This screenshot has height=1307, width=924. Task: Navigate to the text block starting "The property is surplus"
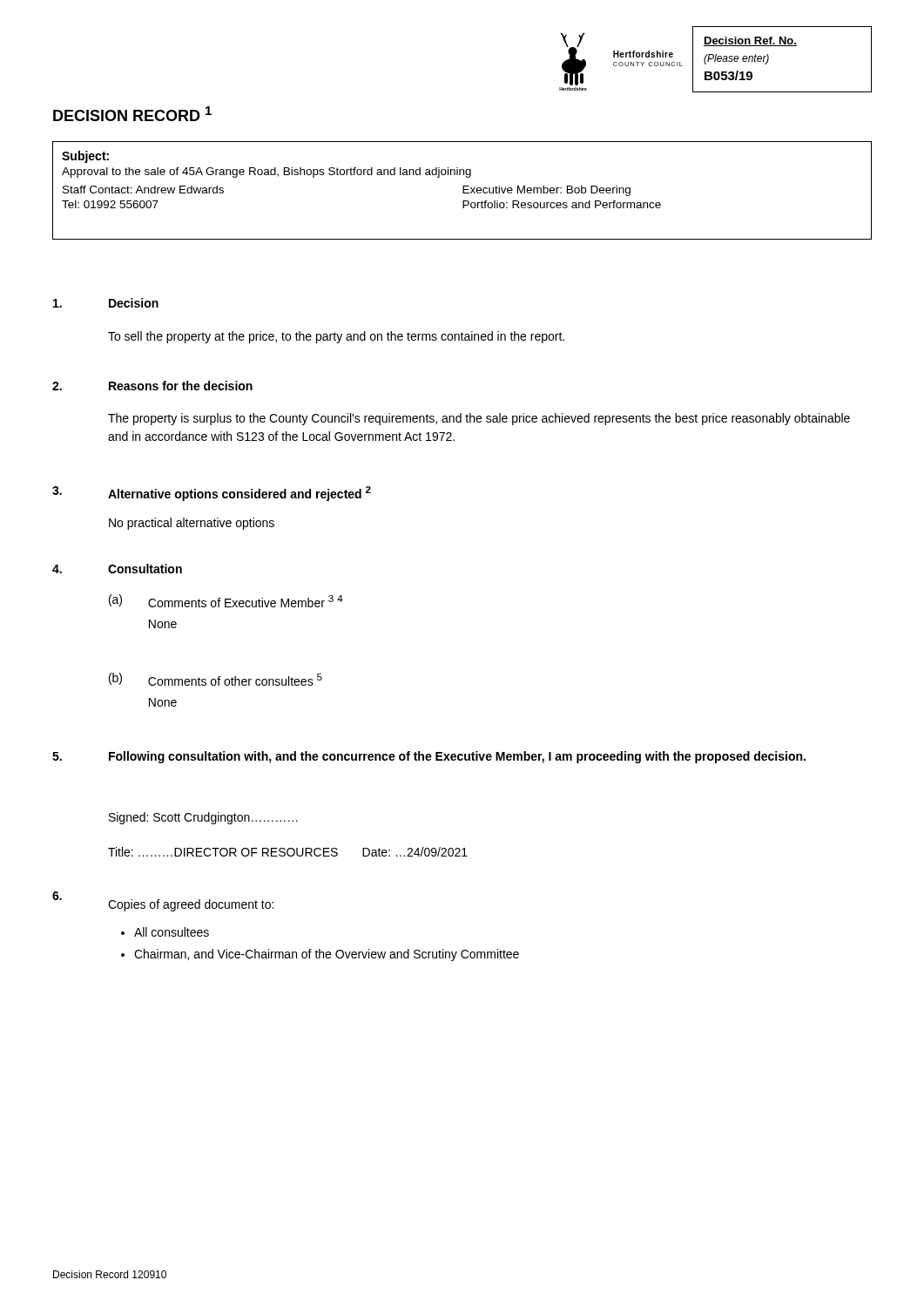pyautogui.click(x=485, y=424)
